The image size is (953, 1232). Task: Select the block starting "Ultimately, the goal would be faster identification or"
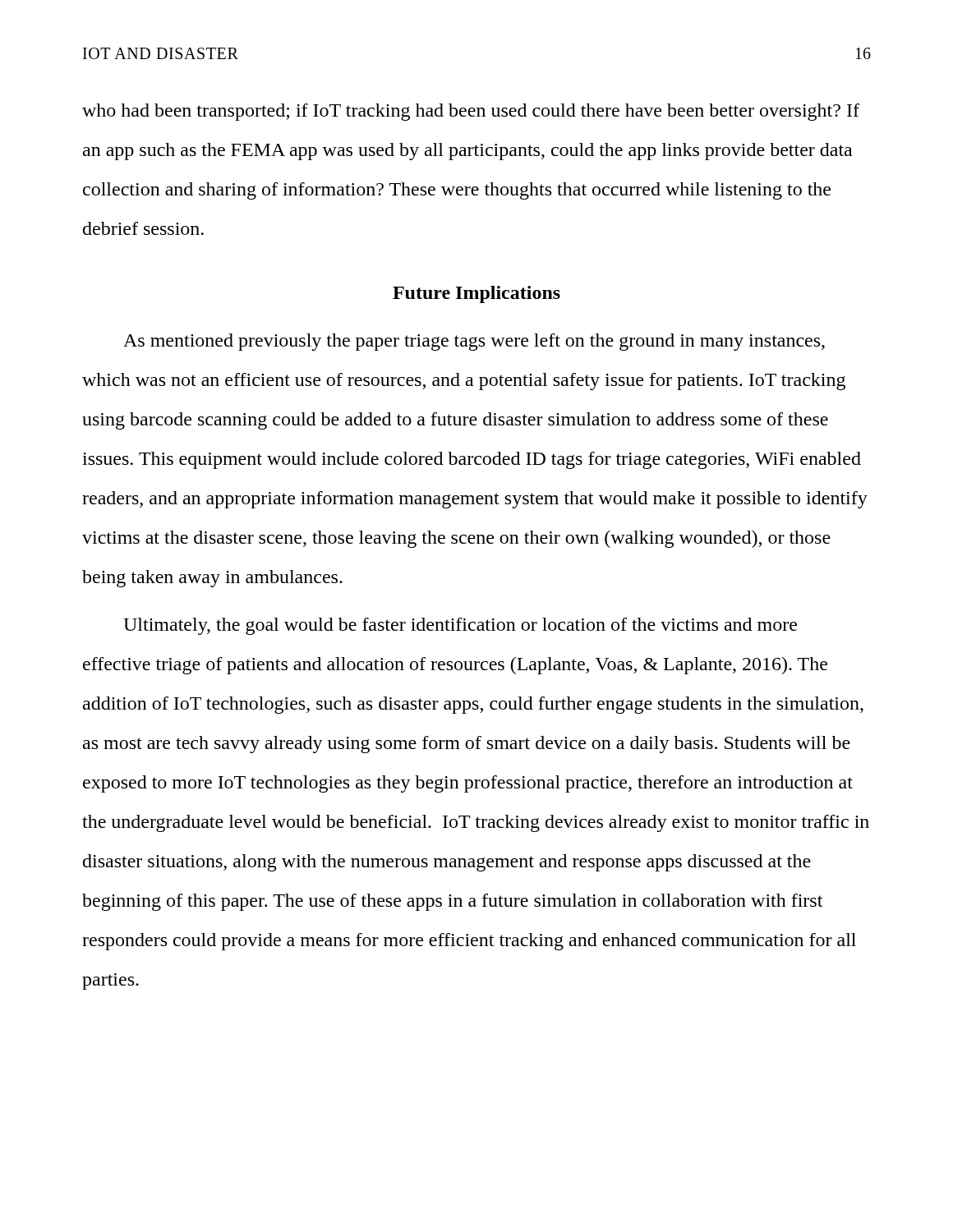(x=460, y=626)
